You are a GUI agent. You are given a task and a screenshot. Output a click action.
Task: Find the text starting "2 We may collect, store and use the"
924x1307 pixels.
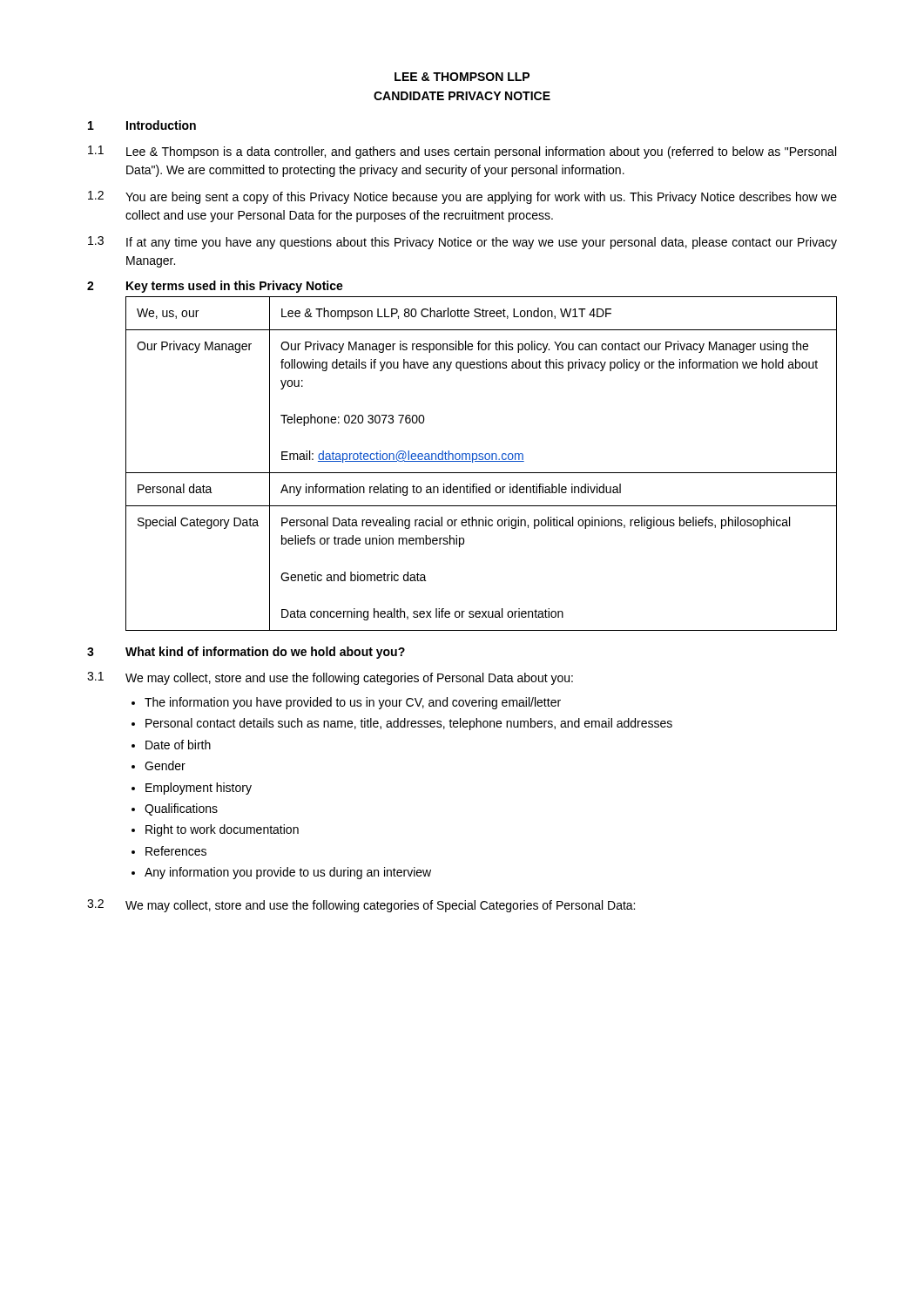pyautogui.click(x=362, y=905)
